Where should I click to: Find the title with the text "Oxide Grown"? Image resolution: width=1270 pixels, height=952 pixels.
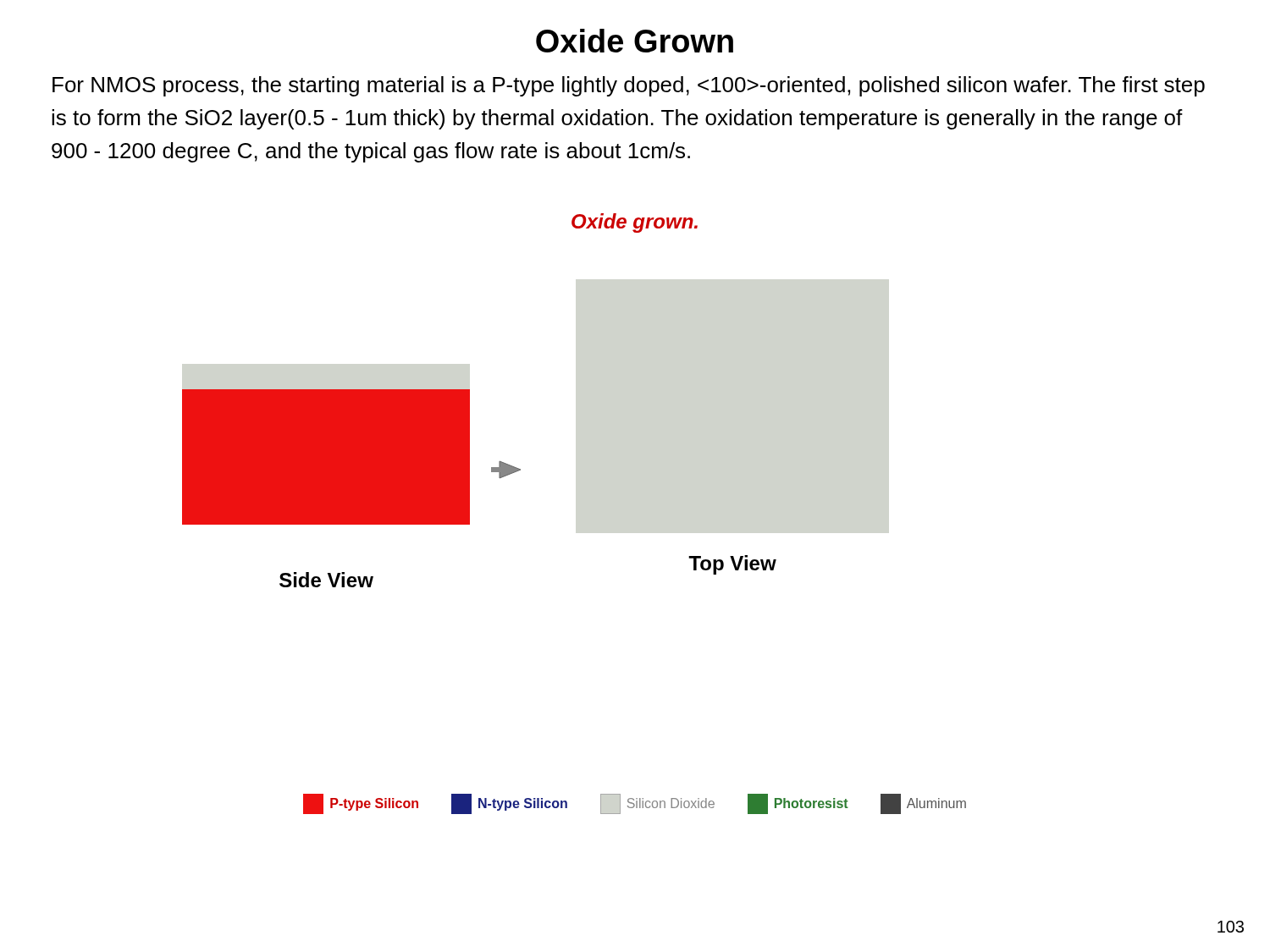pyautogui.click(x=635, y=42)
